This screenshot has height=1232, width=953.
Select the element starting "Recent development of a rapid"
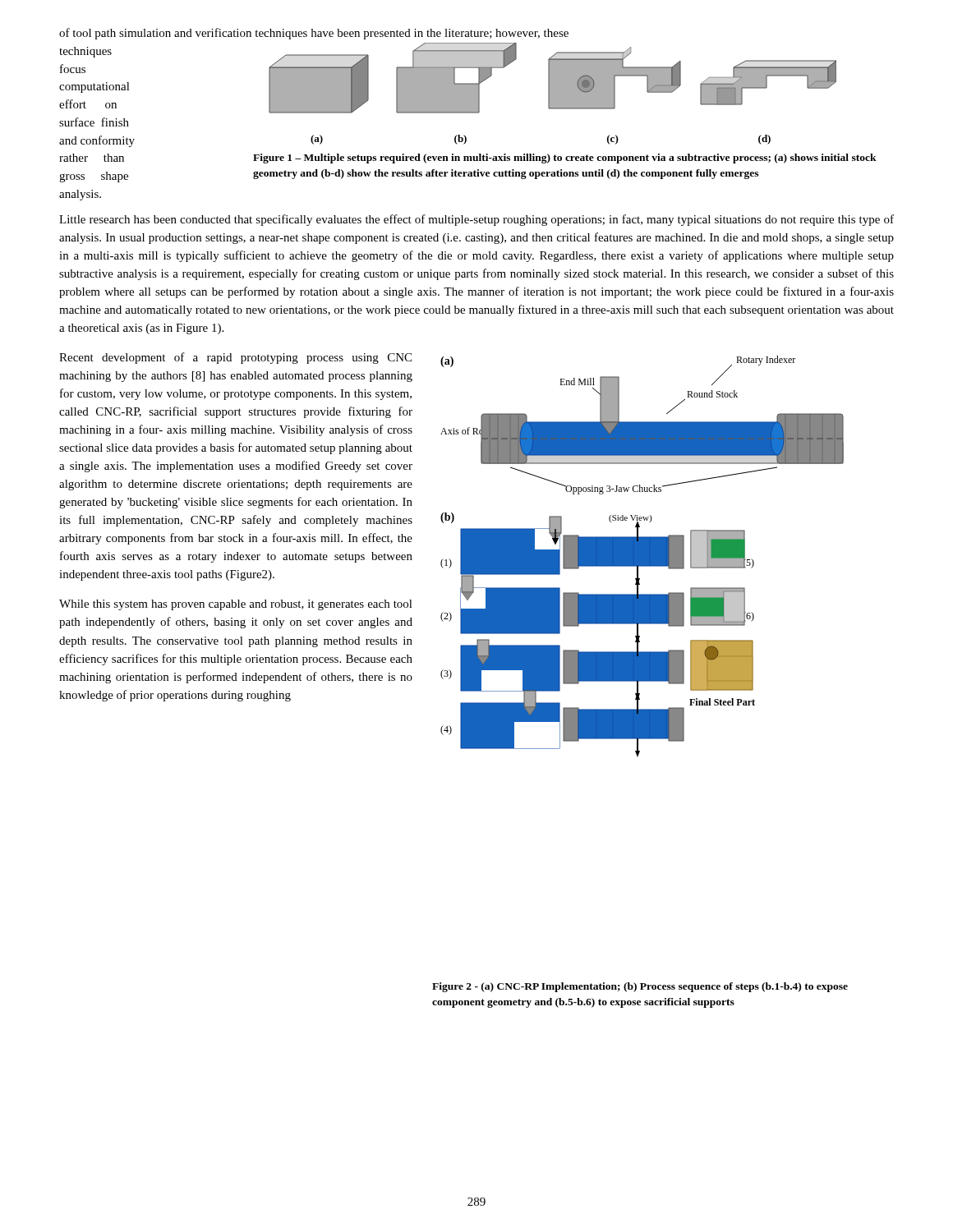[x=236, y=466]
